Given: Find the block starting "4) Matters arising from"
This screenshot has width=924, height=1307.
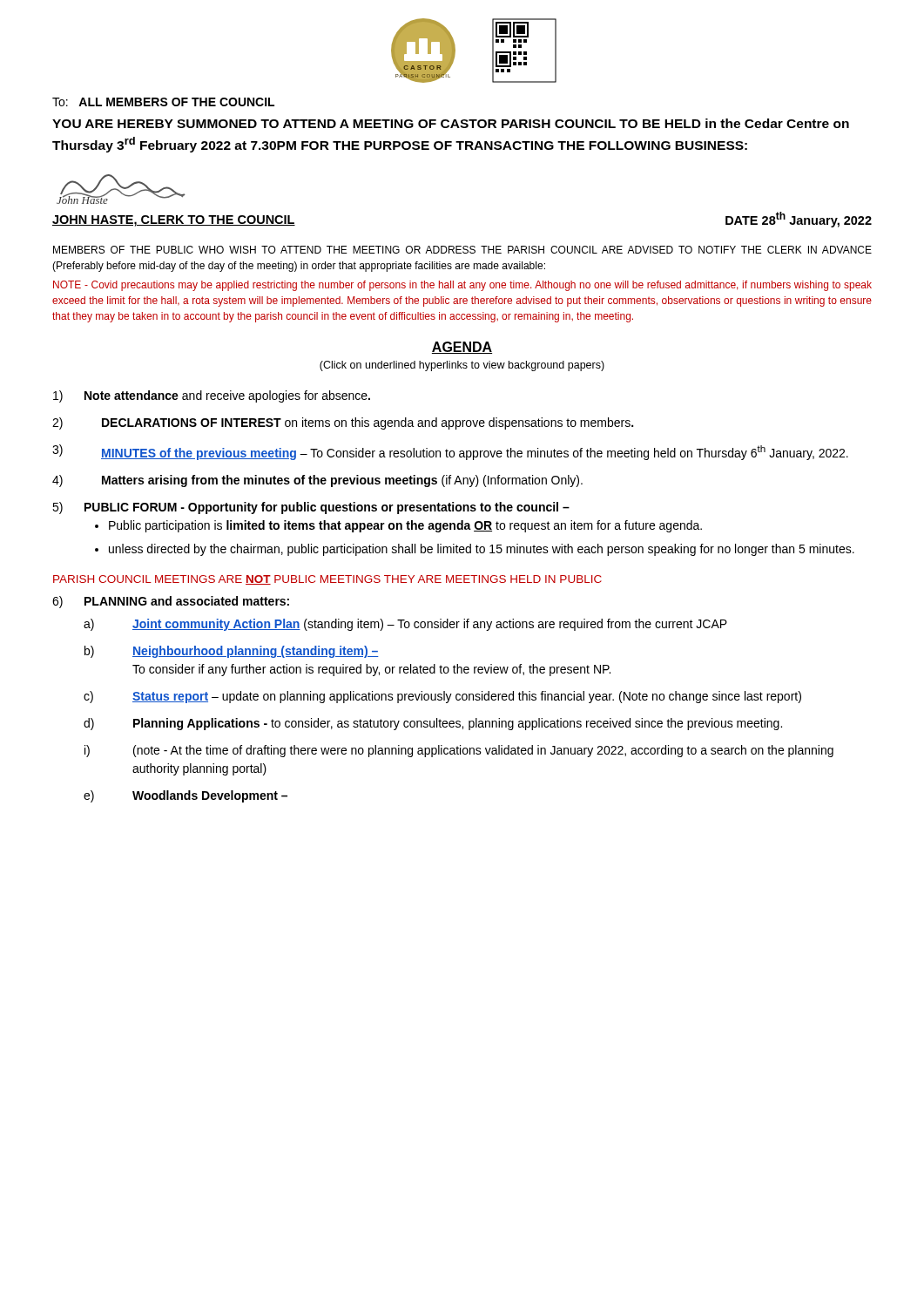Looking at the screenshot, I should (462, 481).
